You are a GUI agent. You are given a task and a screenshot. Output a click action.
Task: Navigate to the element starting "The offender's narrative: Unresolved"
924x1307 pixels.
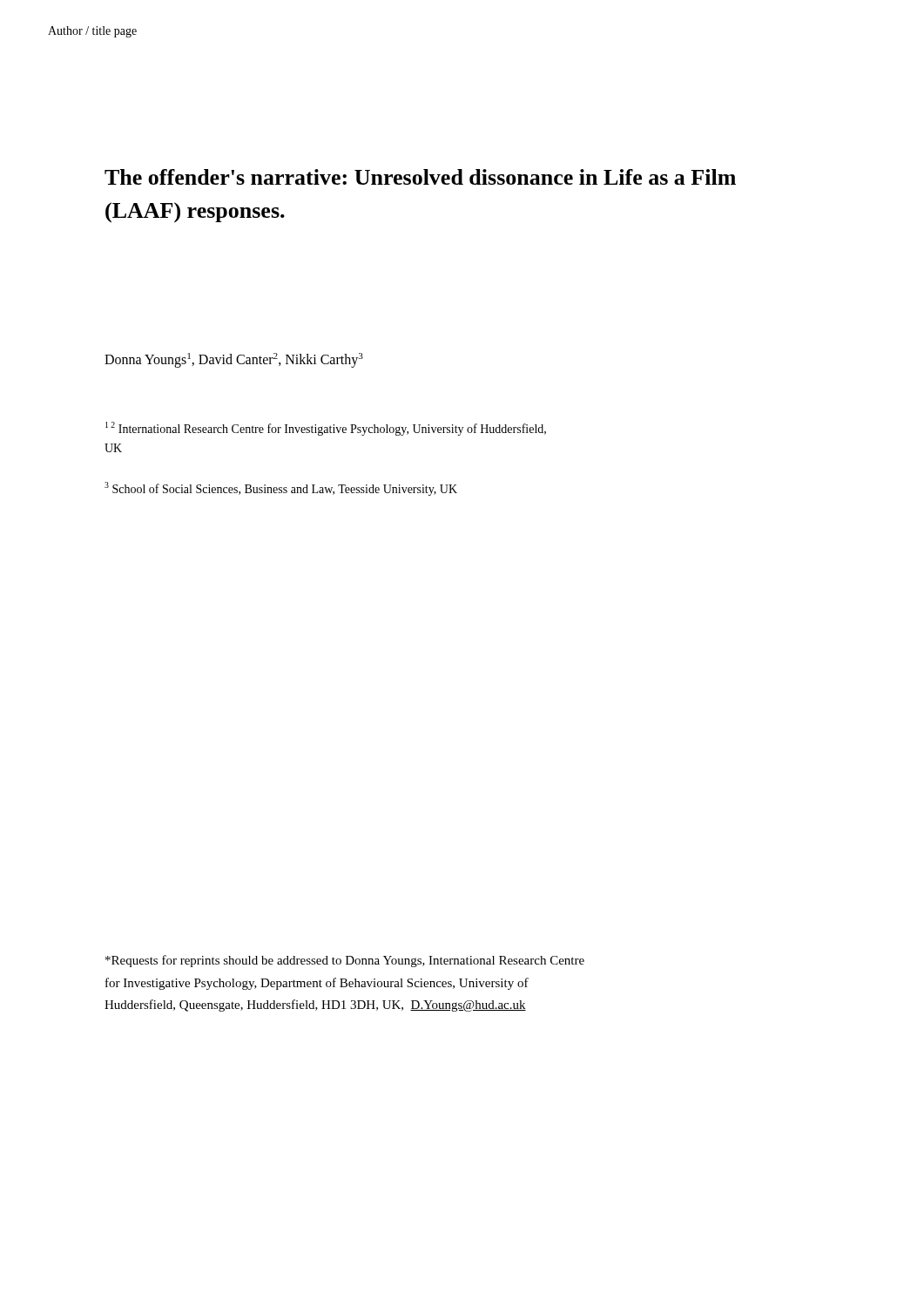click(462, 194)
